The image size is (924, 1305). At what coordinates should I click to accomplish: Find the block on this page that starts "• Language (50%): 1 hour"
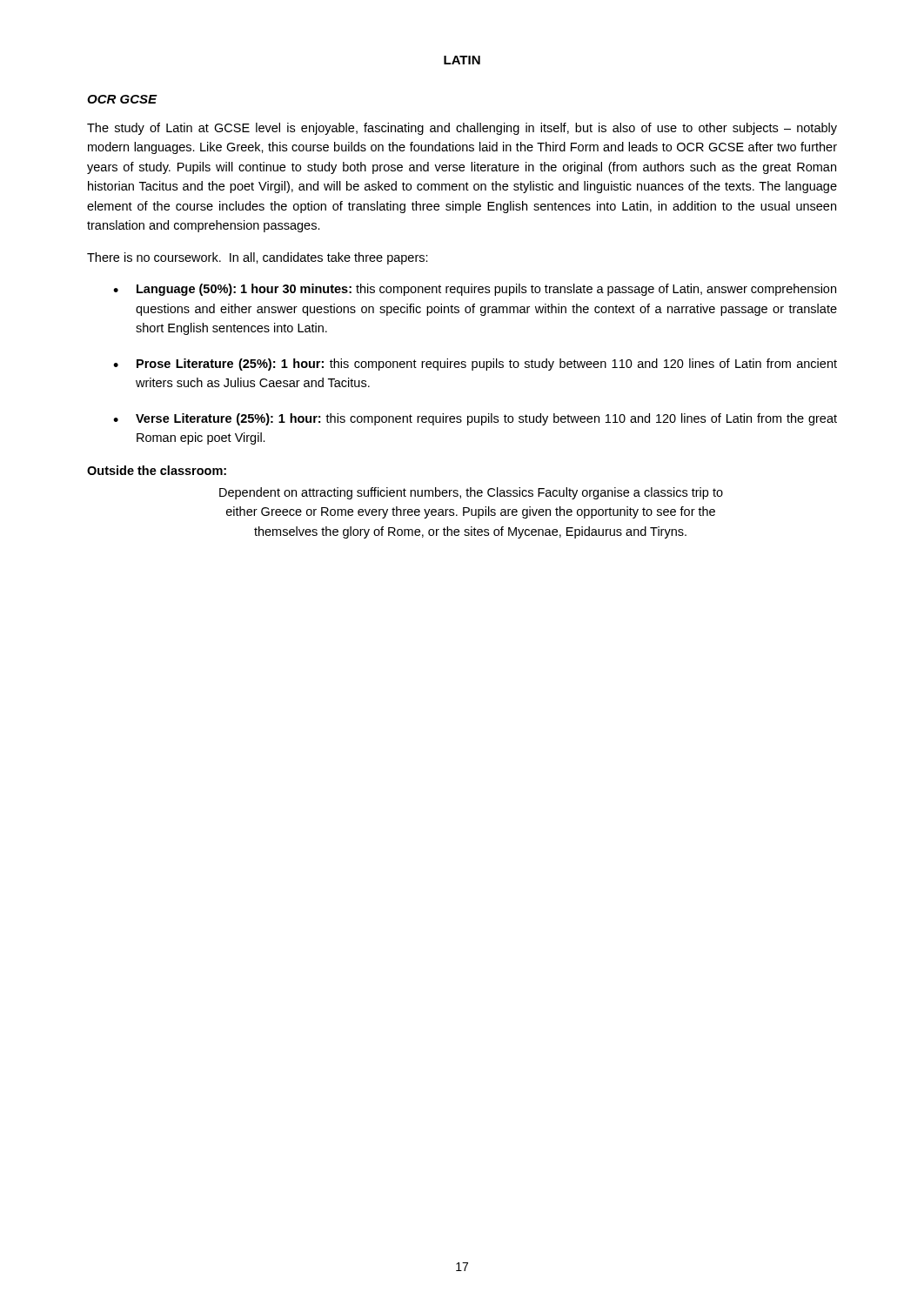(475, 309)
